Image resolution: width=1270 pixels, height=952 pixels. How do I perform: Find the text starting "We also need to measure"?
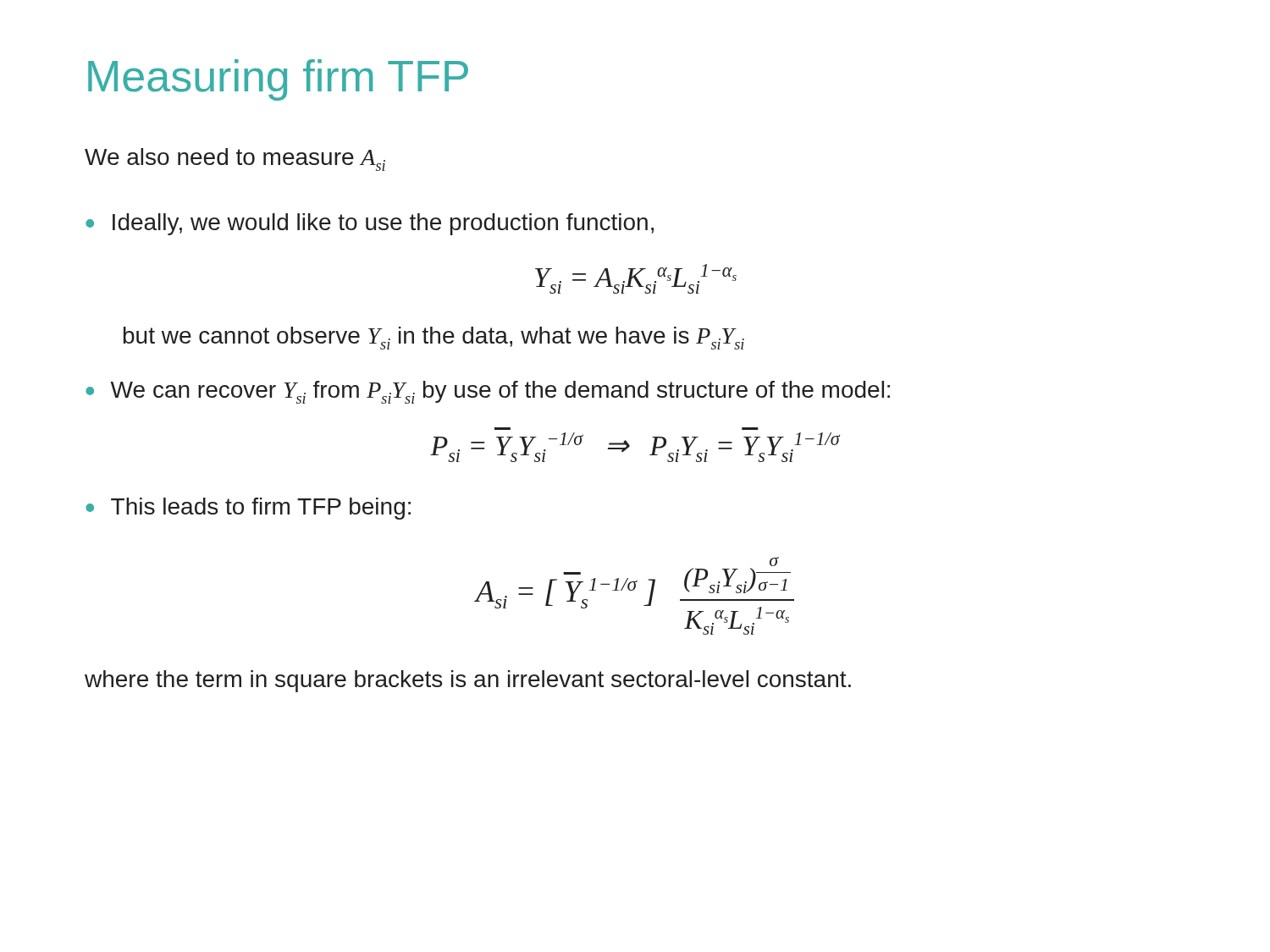(x=235, y=159)
